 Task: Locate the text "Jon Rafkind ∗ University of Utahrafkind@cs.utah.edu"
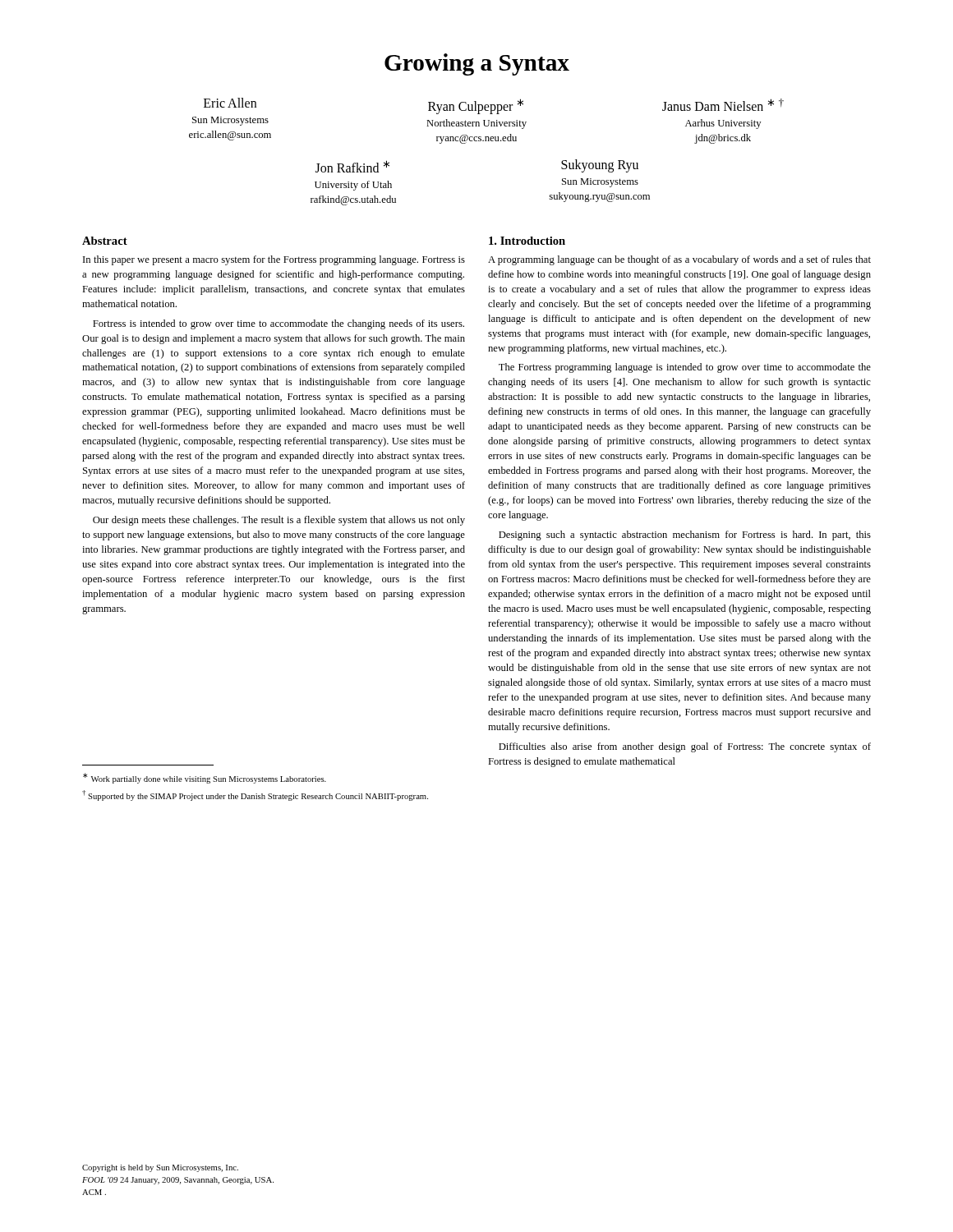click(x=353, y=183)
